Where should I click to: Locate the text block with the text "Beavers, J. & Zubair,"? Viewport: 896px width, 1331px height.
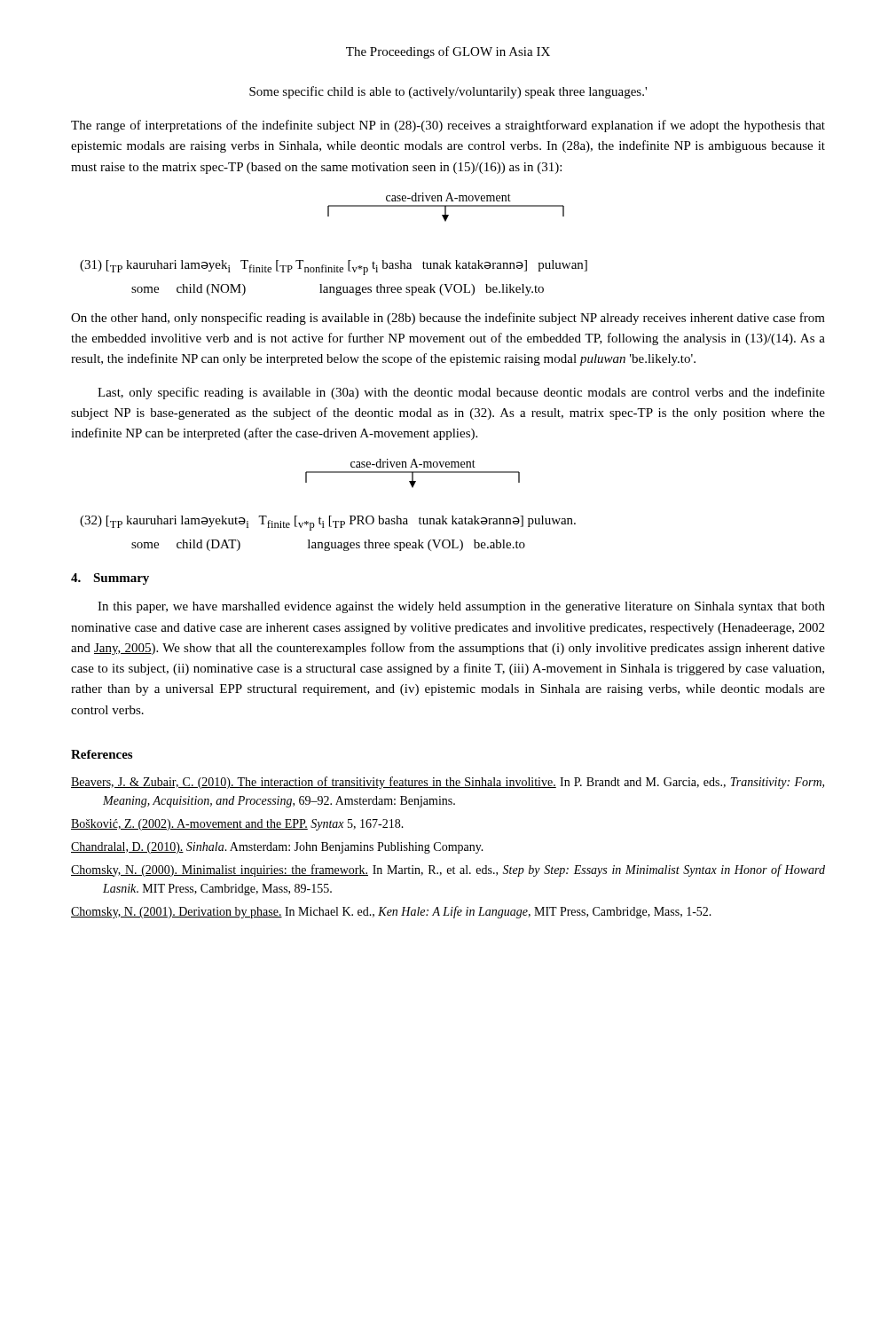pos(448,792)
